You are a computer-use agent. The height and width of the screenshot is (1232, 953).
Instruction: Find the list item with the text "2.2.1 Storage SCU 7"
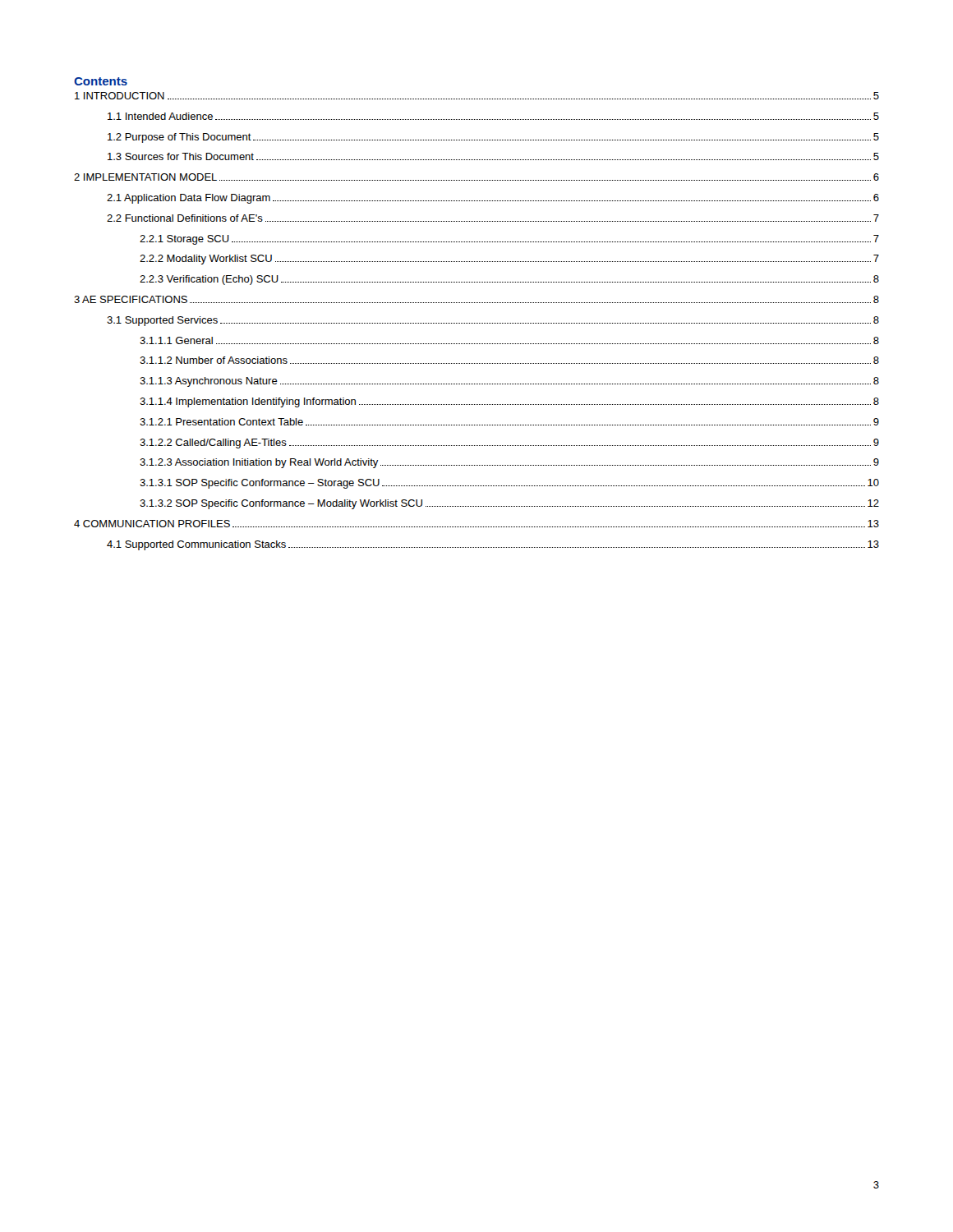pos(509,239)
